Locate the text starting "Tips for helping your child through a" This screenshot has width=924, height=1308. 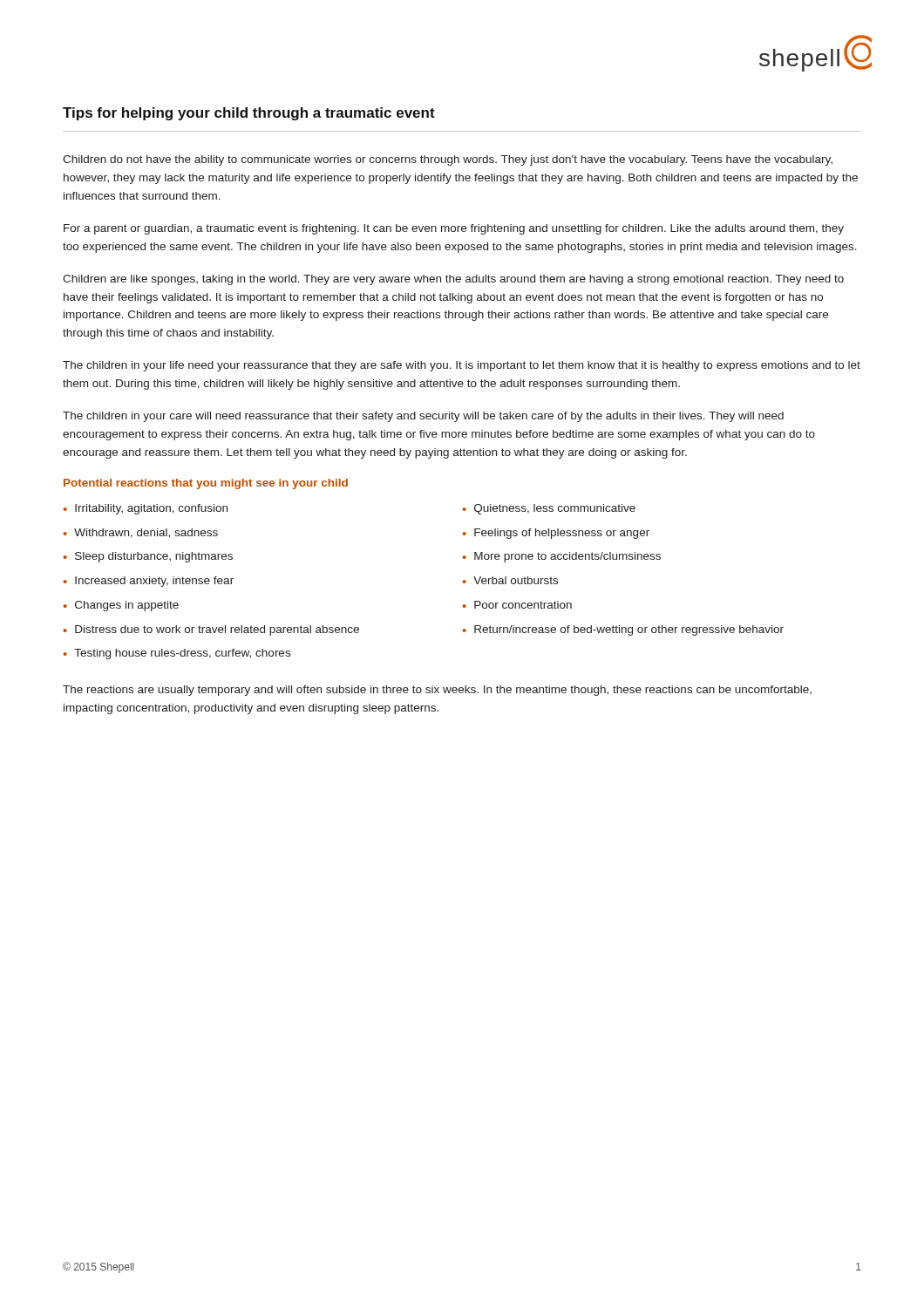point(249,114)
